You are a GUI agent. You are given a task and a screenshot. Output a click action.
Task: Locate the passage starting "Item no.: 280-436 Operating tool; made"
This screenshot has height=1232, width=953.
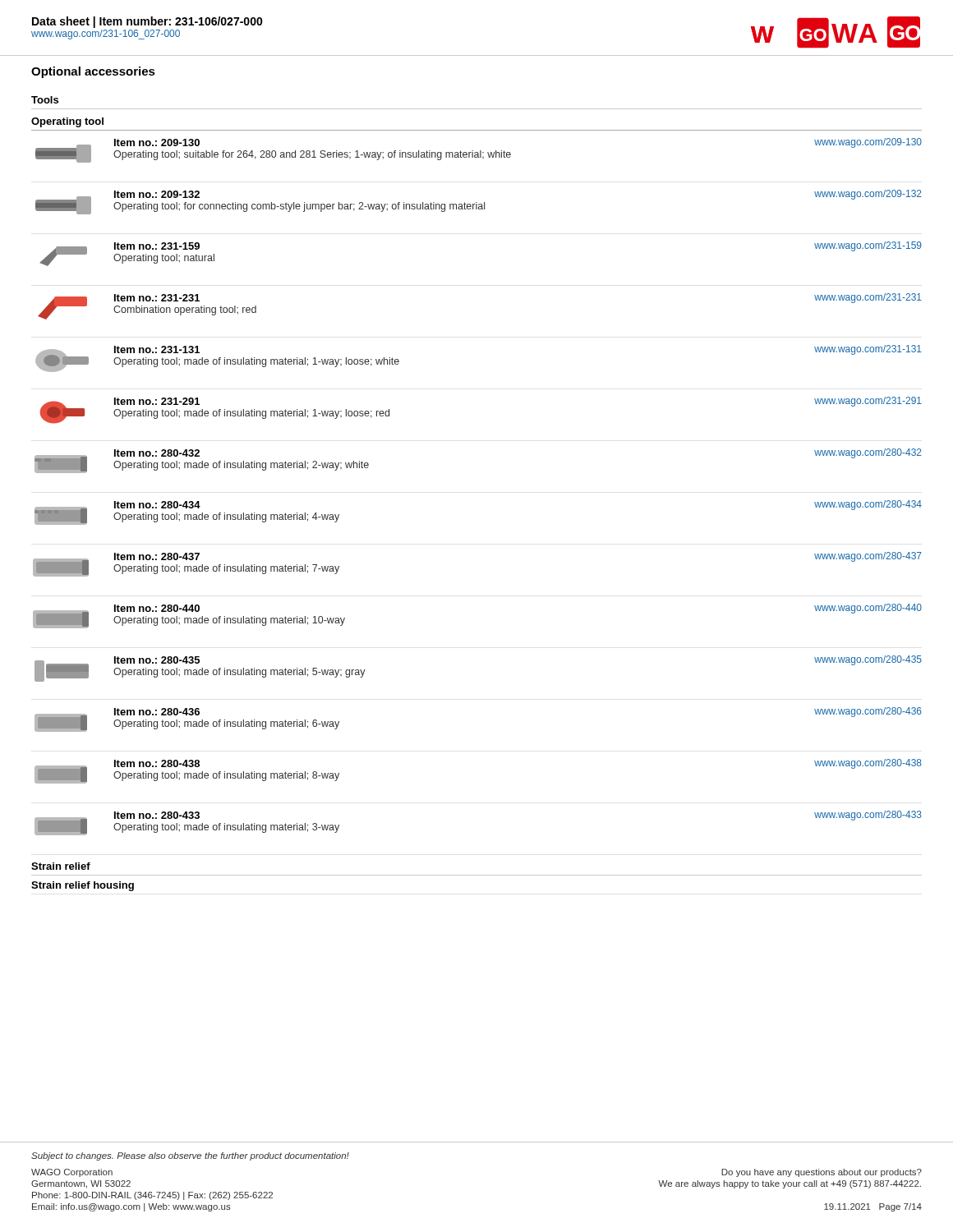tap(60, 719)
